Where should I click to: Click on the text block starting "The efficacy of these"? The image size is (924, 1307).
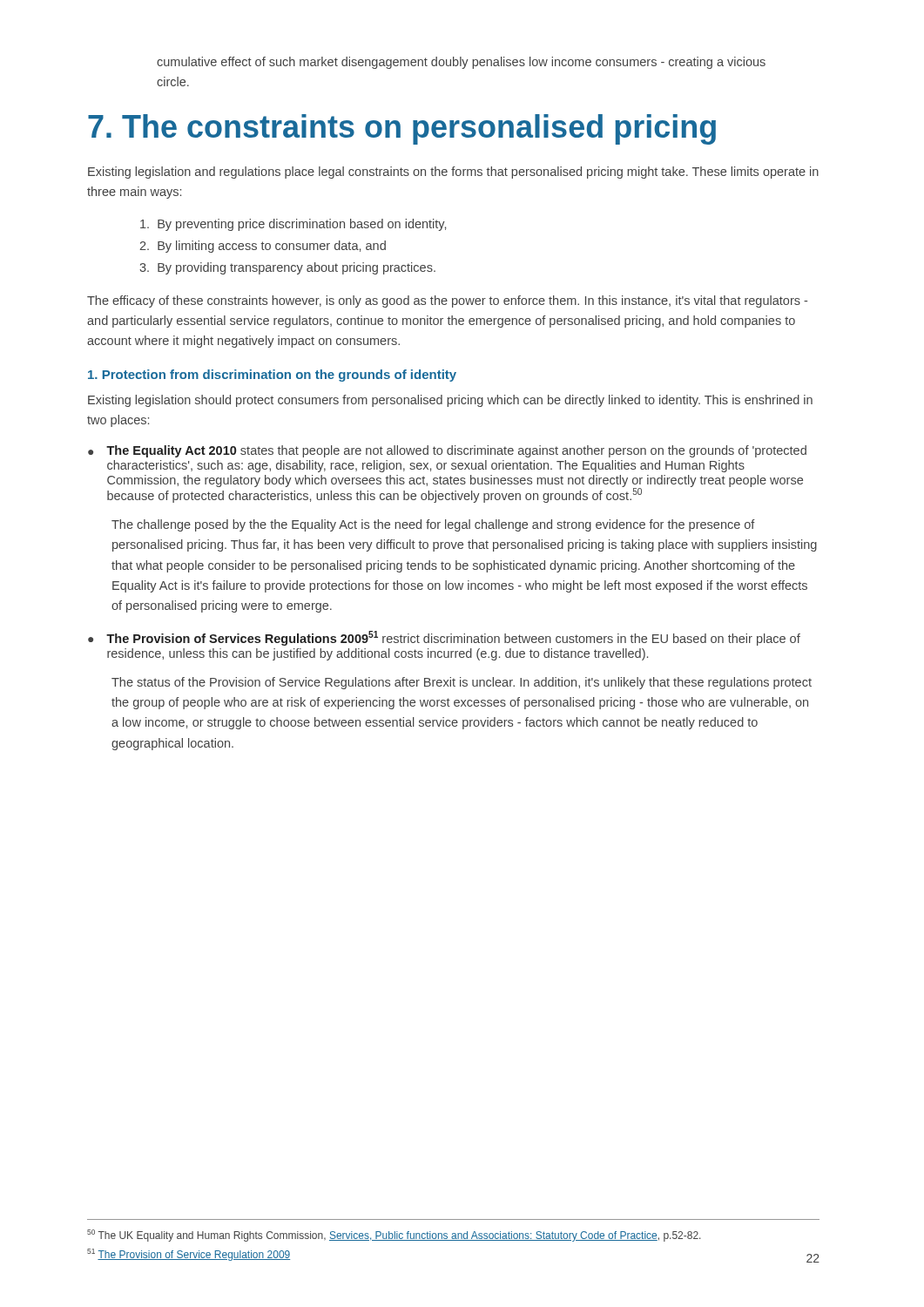(x=448, y=320)
